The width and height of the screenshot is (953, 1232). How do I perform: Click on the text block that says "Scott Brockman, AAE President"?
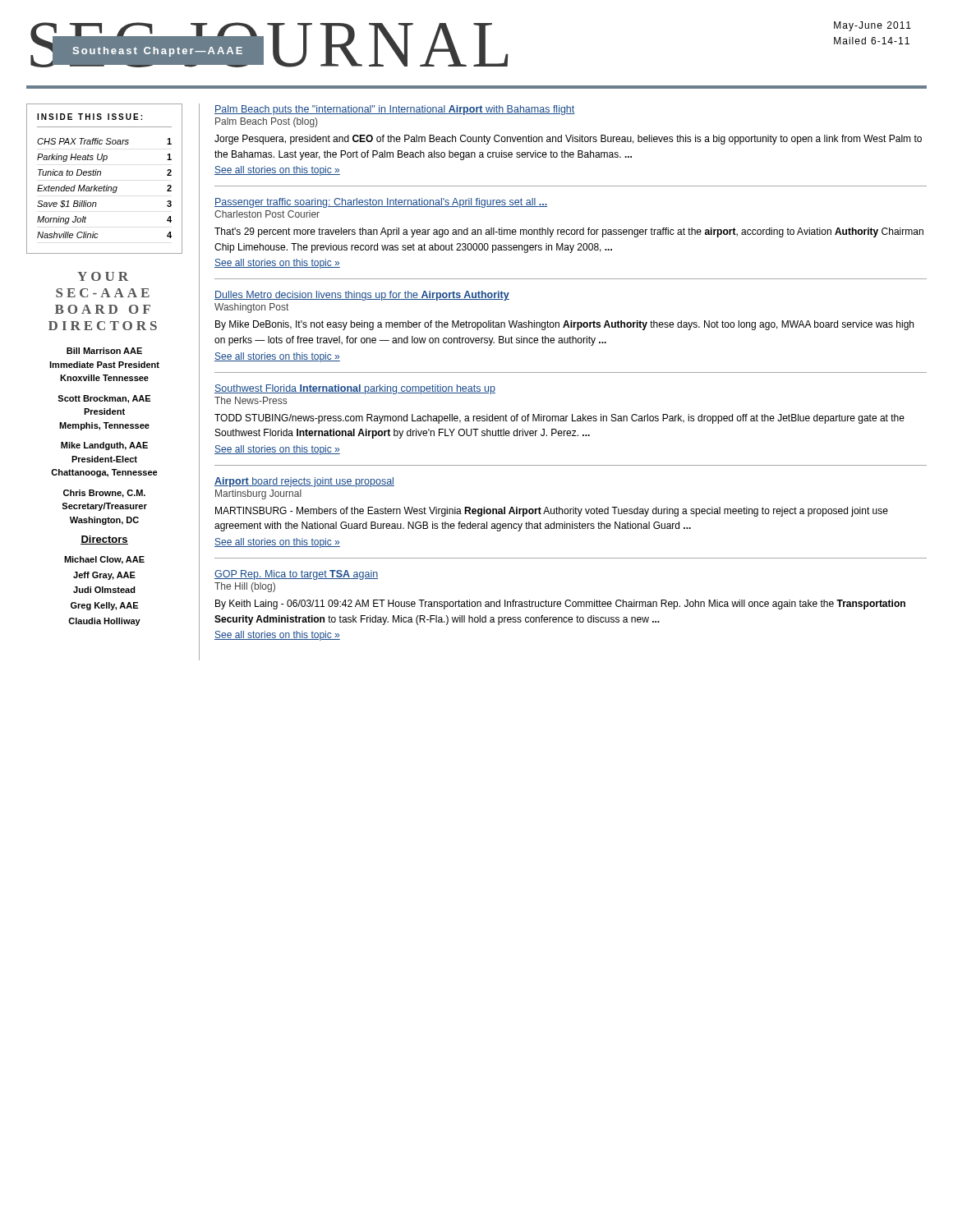(104, 411)
